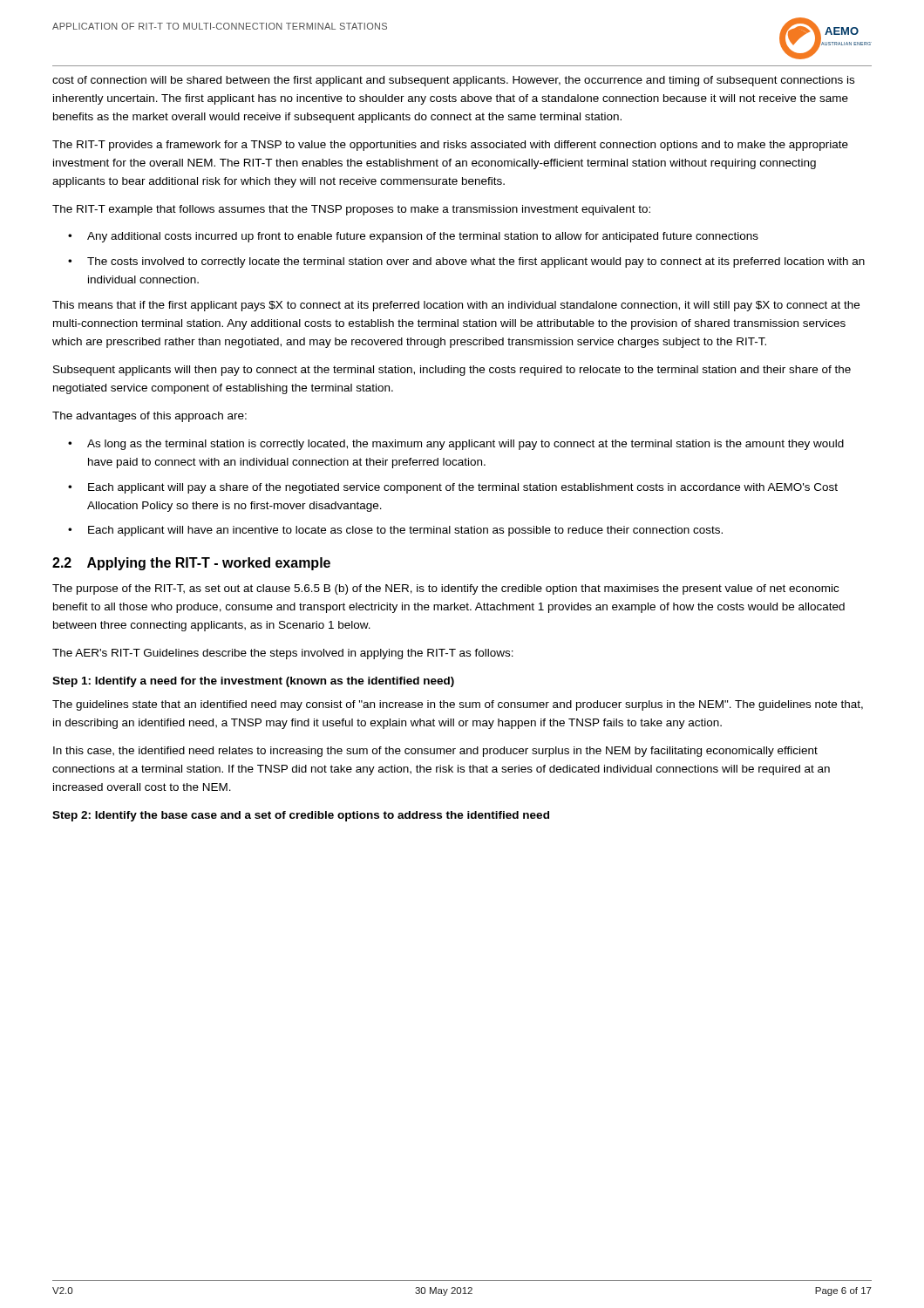
Task: Where is the passage that starts "Subsequent applicants will then pay to connect"?
Action: tap(452, 378)
